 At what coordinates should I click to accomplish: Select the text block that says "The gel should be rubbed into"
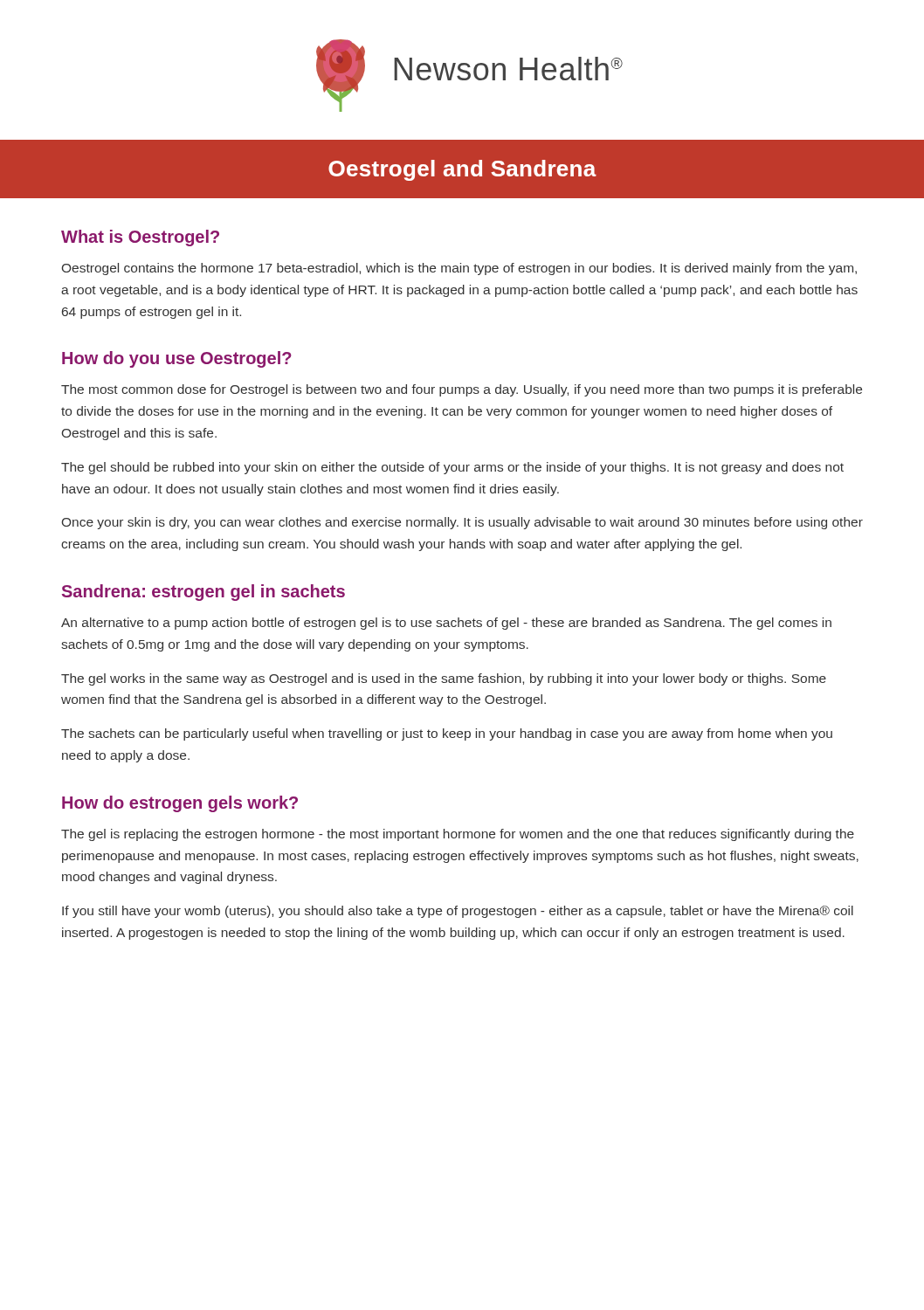(452, 477)
